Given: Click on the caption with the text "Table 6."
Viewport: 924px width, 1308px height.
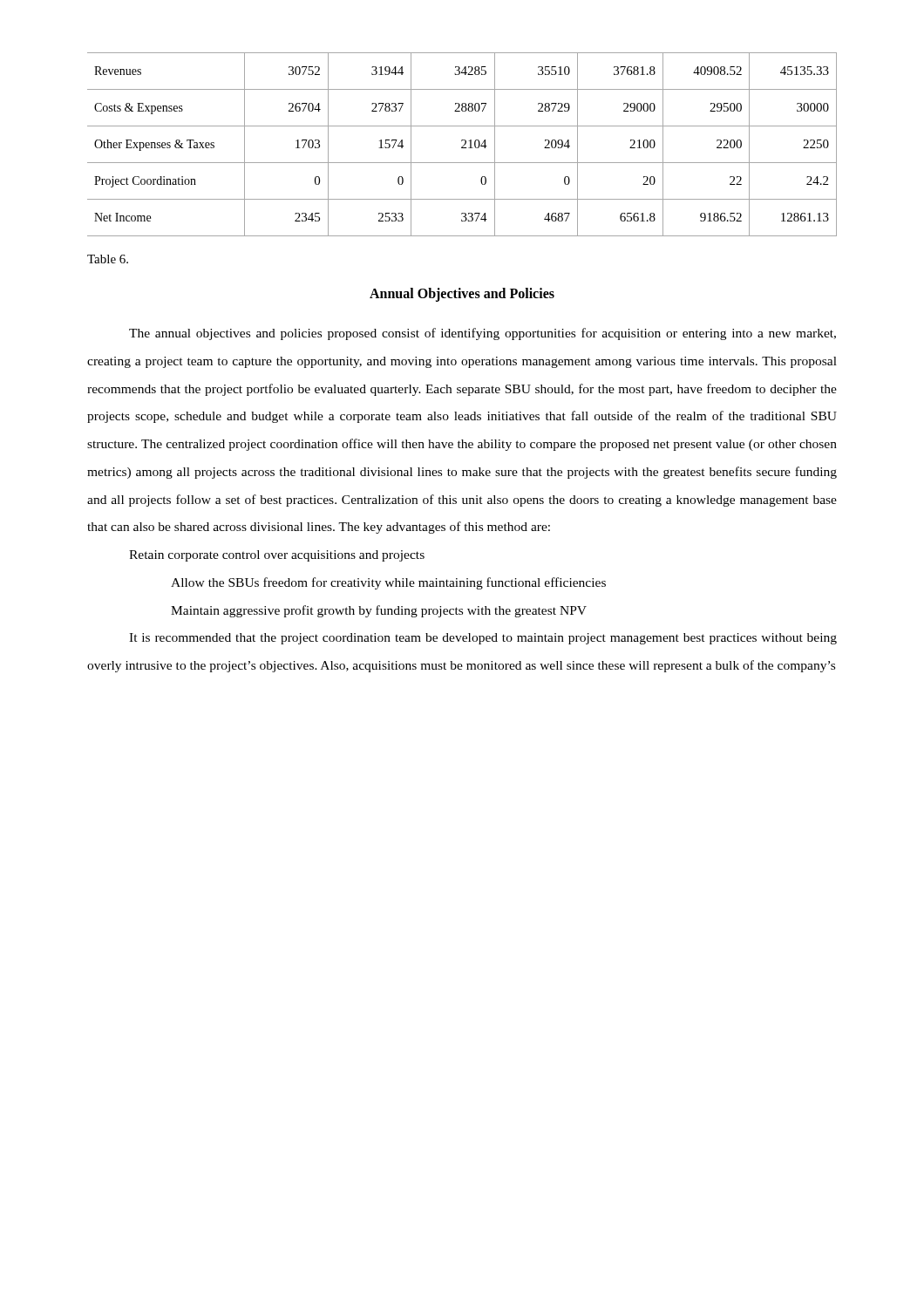Looking at the screenshot, I should [x=108, y=259].
